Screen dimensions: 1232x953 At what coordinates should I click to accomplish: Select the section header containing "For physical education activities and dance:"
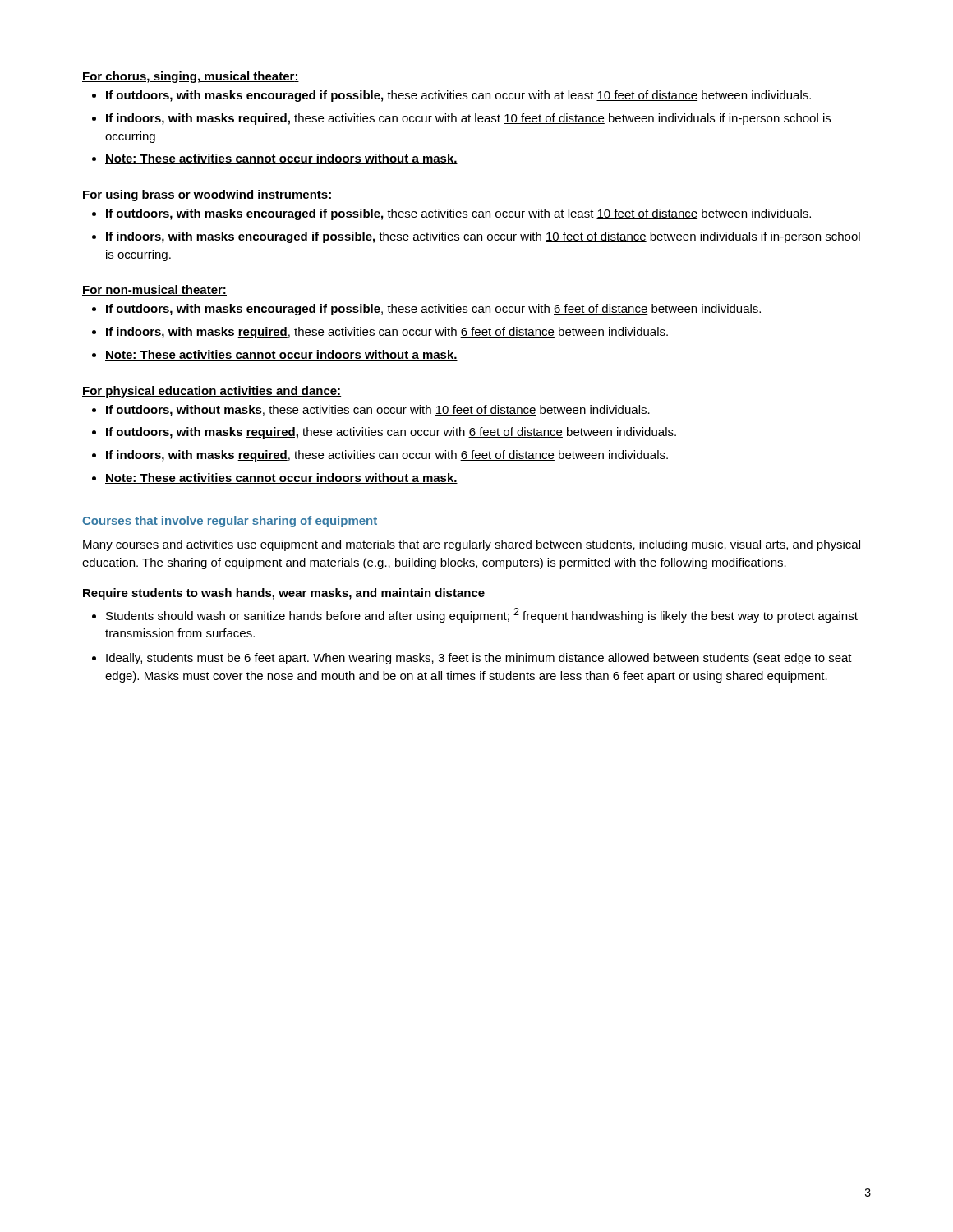(x=212, y=390)
